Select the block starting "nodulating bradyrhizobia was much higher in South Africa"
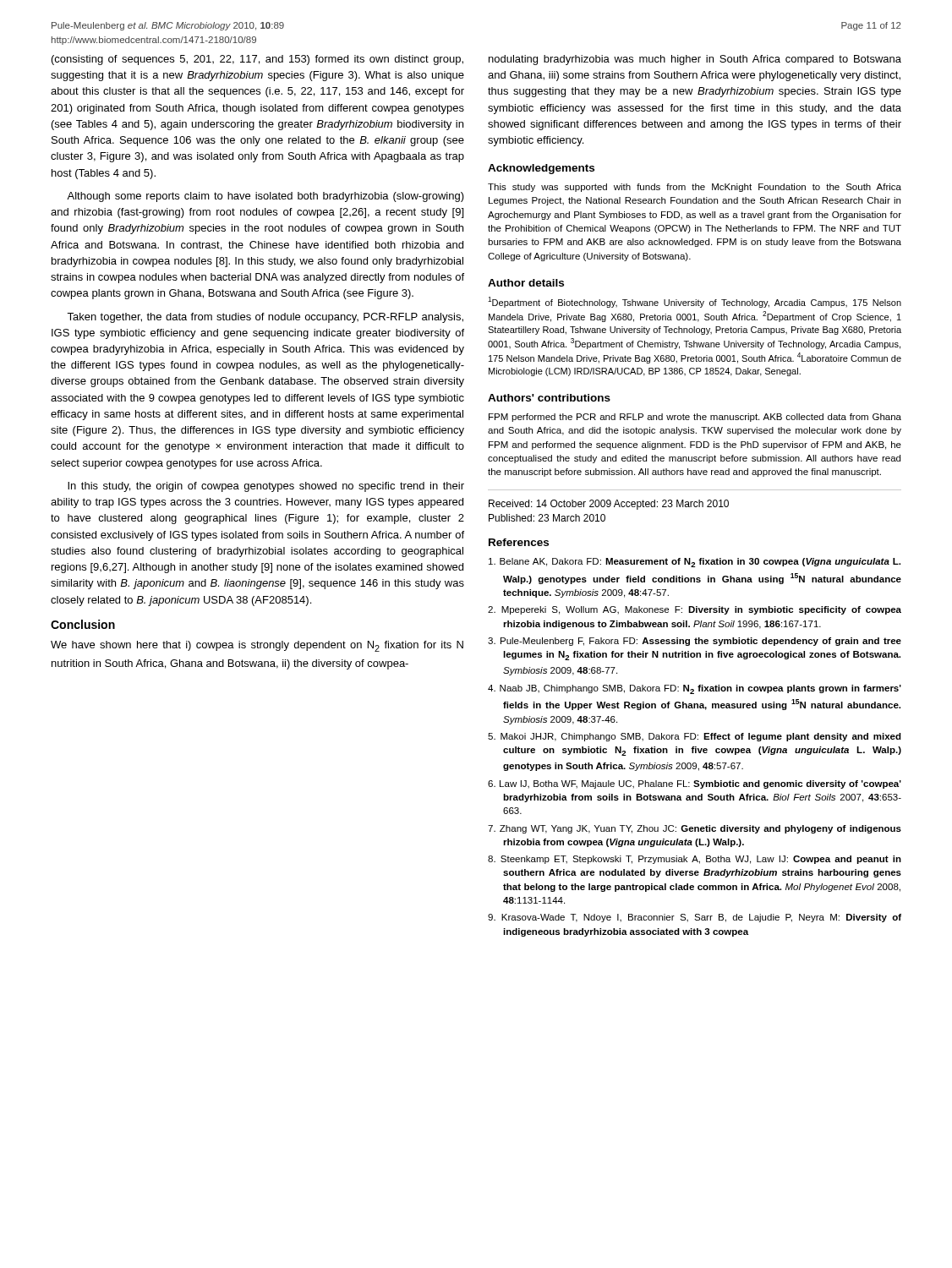Image resolution: width=952 pixels, height=1268 pixels. click(695, 99)
